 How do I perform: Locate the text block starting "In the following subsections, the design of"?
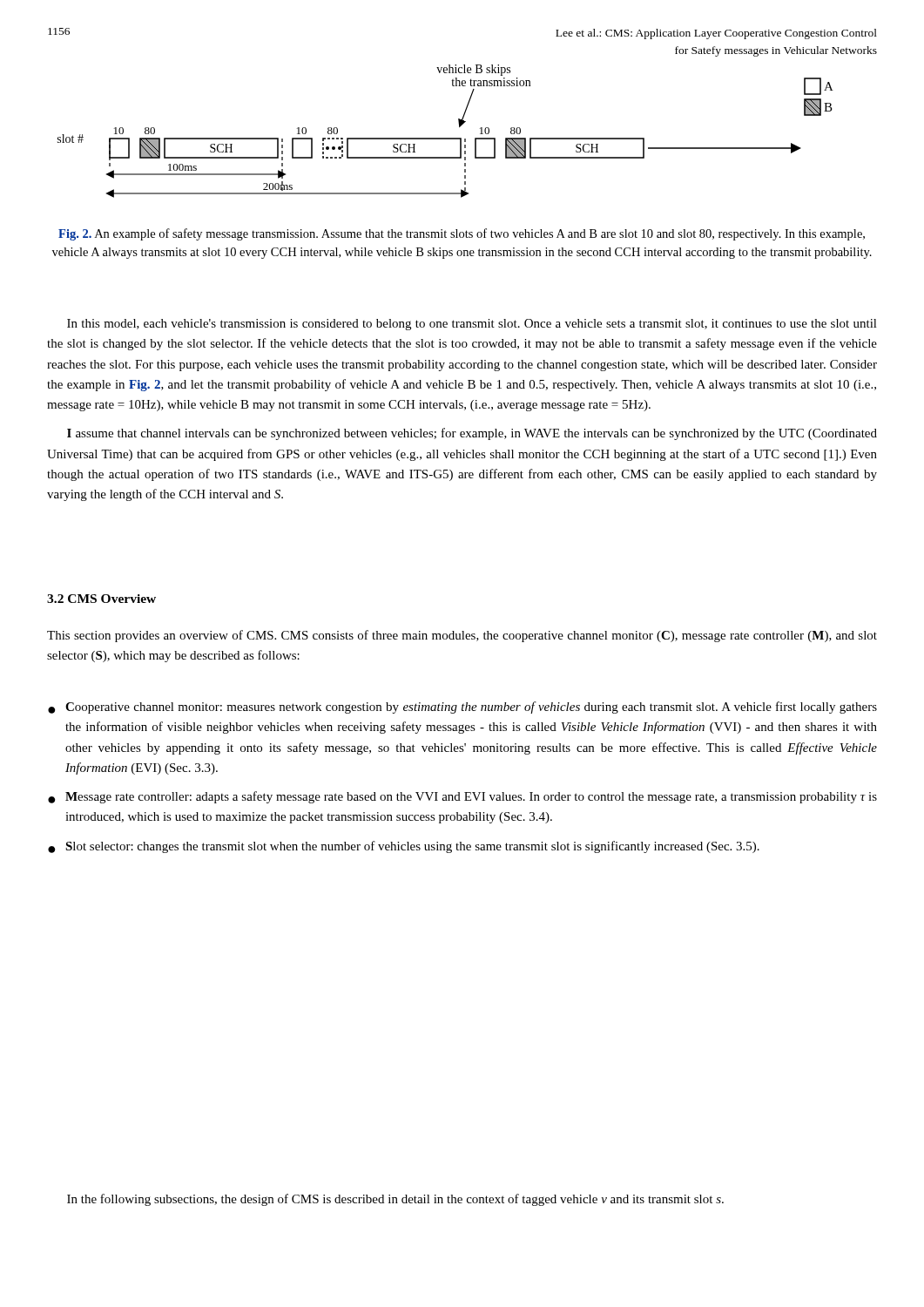396,1199
